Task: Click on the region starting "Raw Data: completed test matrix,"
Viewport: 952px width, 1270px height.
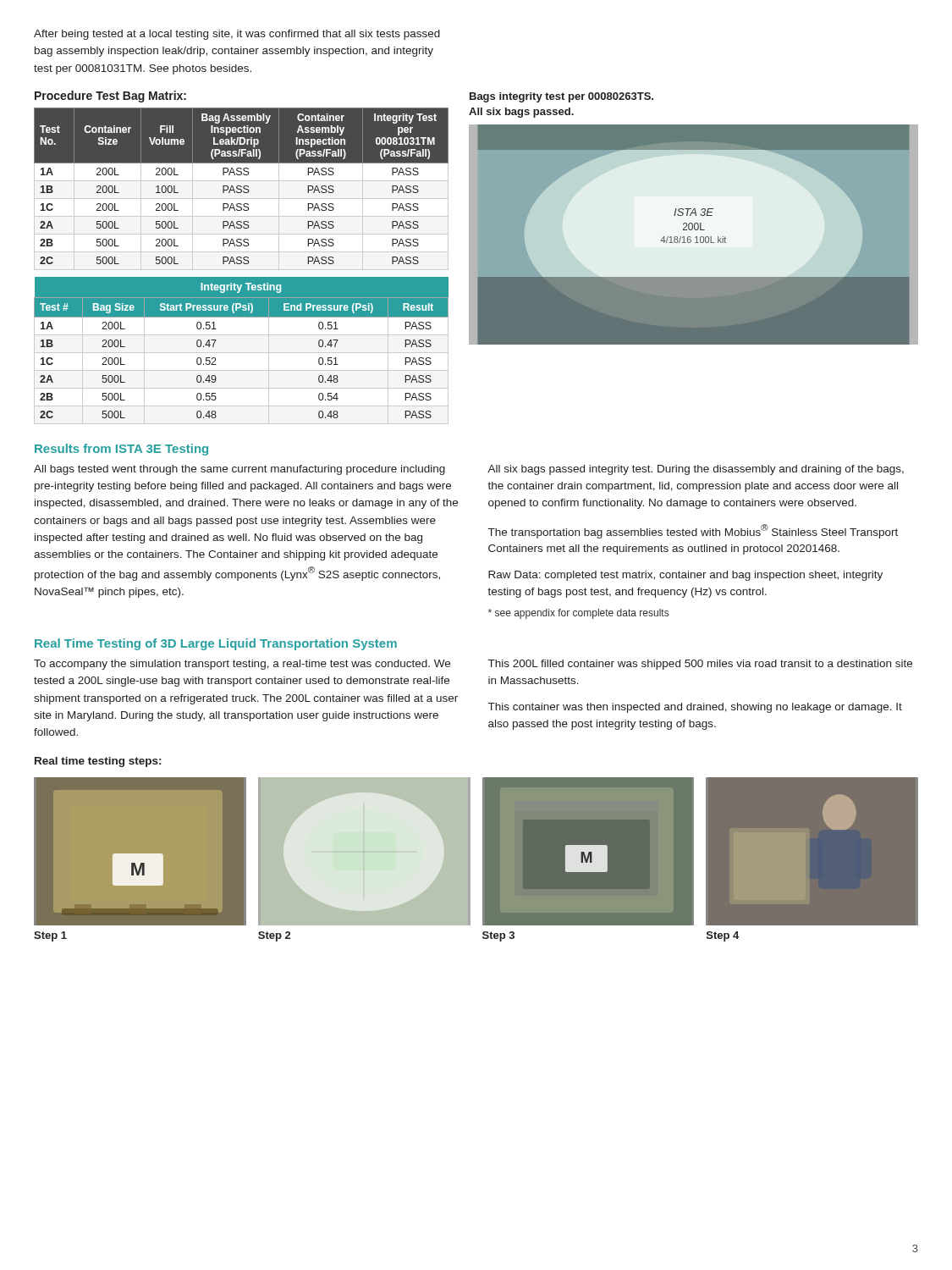Action: point(685,583)
